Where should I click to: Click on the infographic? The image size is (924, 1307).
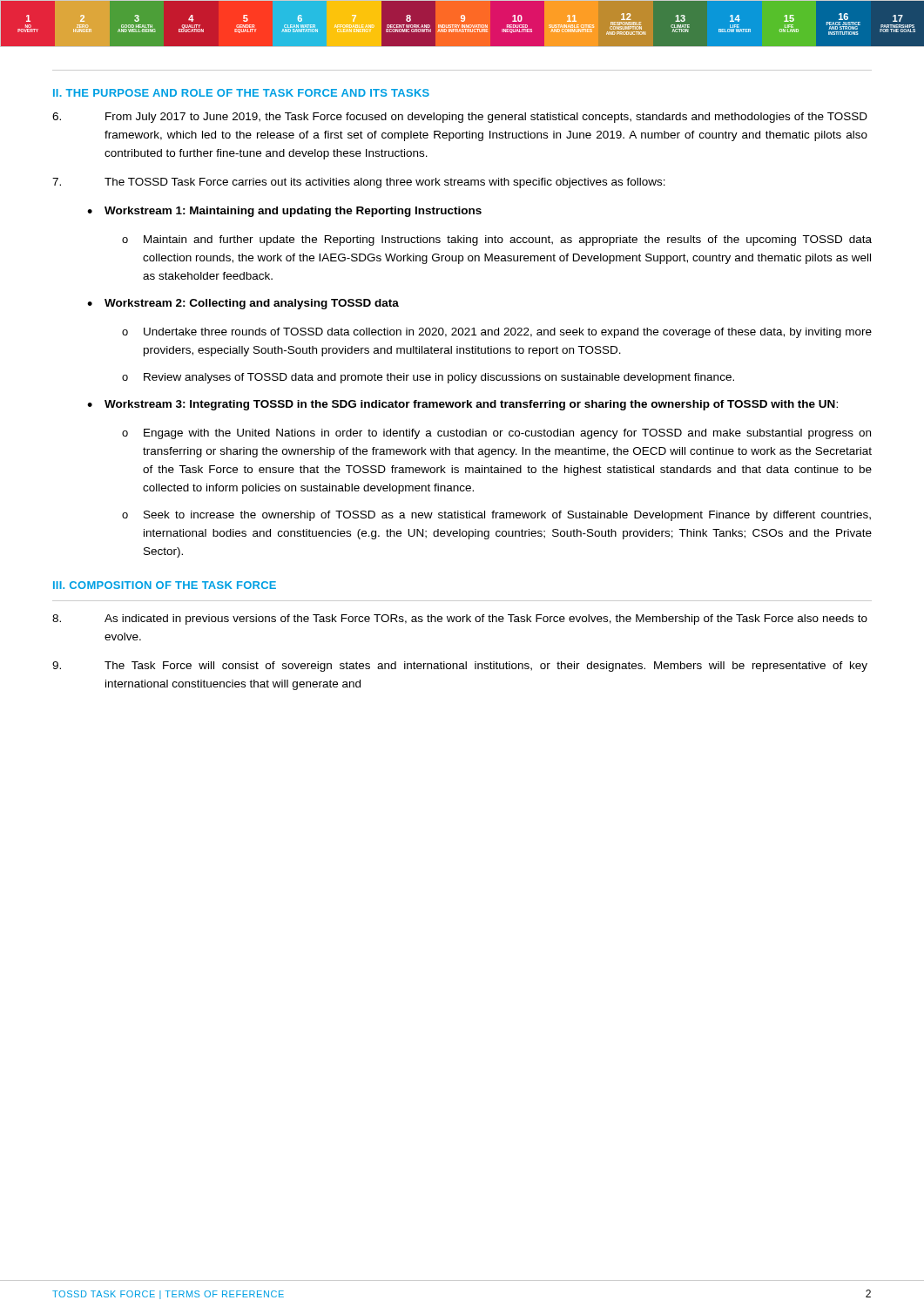(462, 24)
